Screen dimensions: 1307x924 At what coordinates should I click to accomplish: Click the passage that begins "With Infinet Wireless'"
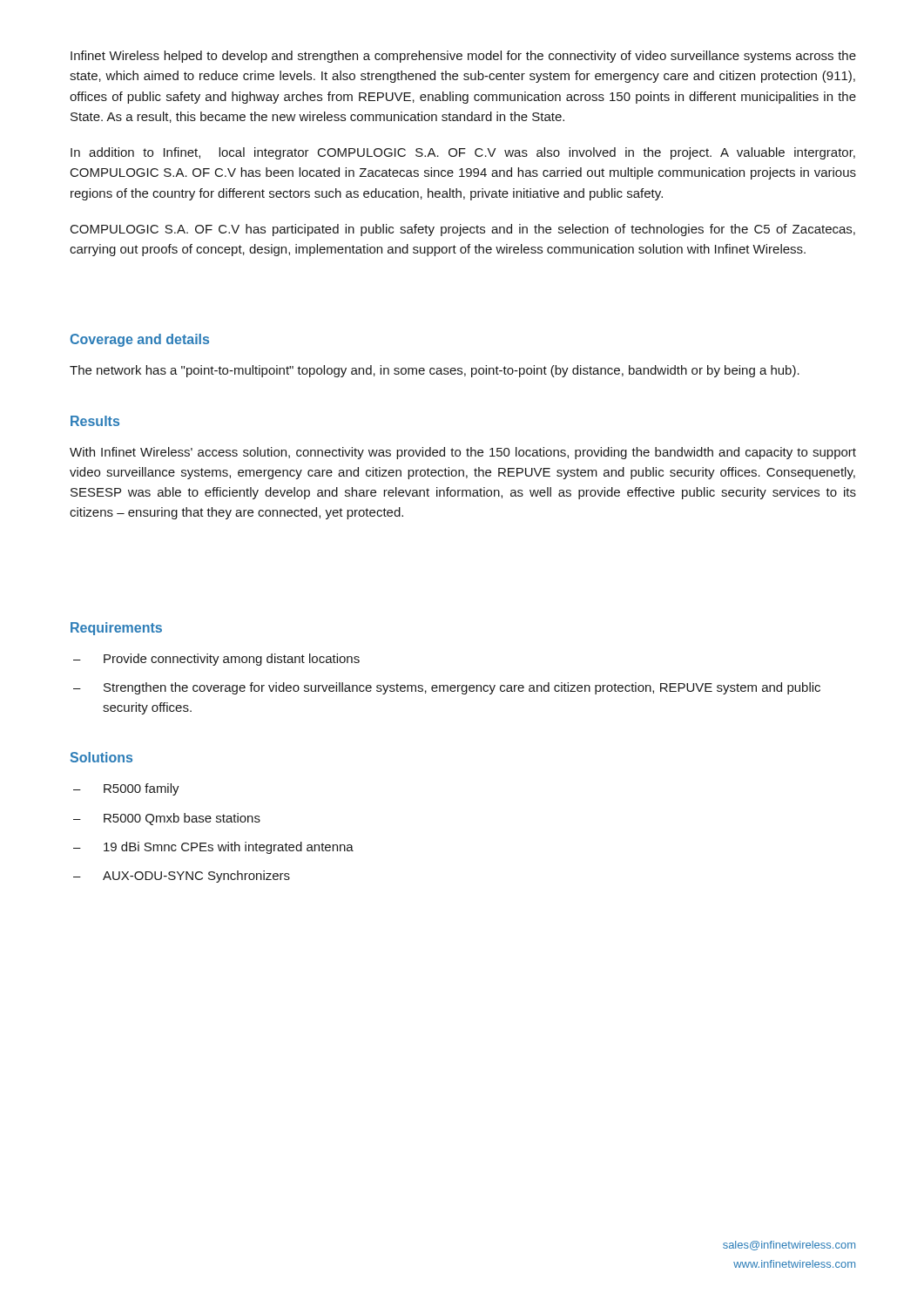463,482
